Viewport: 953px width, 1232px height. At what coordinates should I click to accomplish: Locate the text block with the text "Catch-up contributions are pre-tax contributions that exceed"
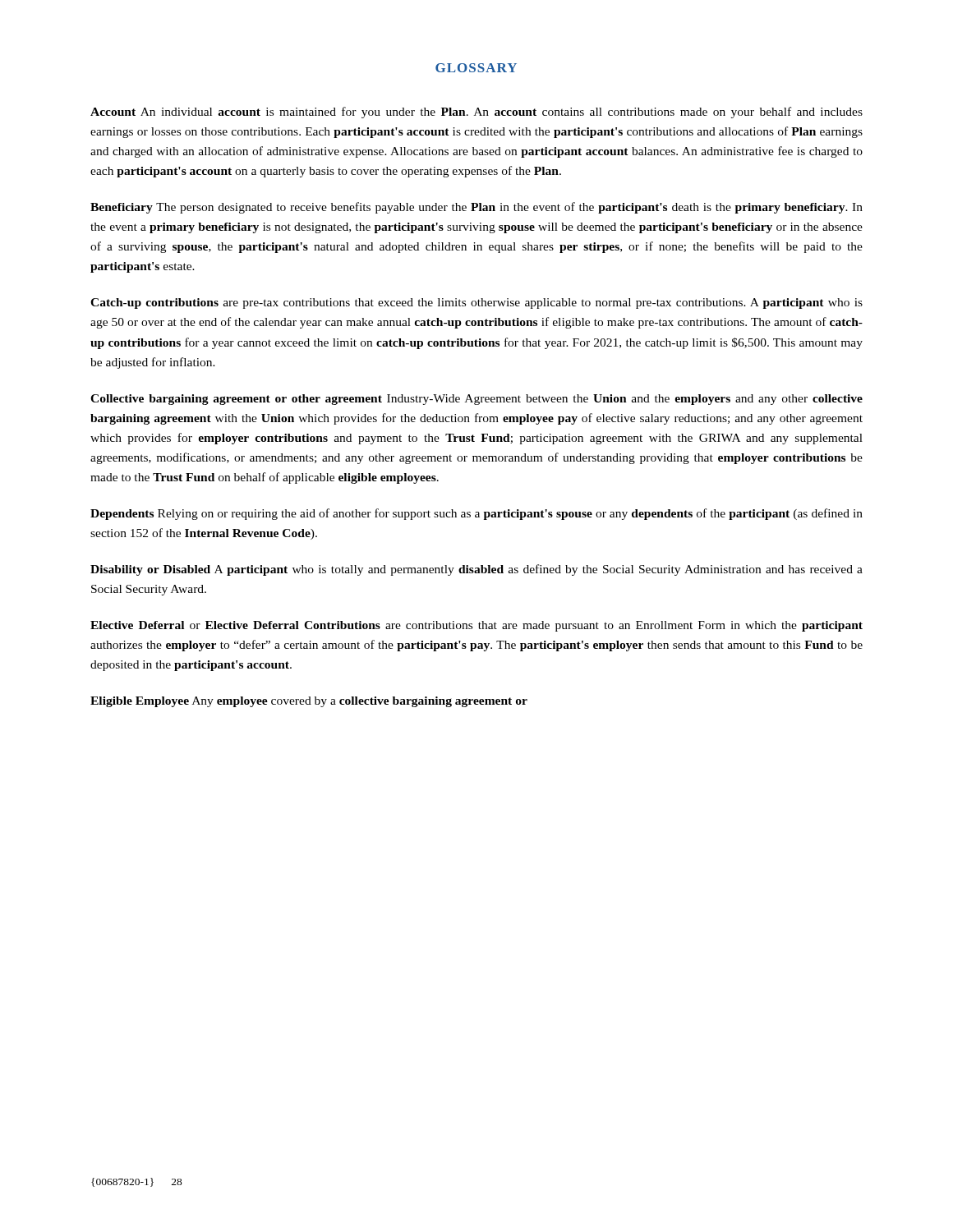point(476,332)
